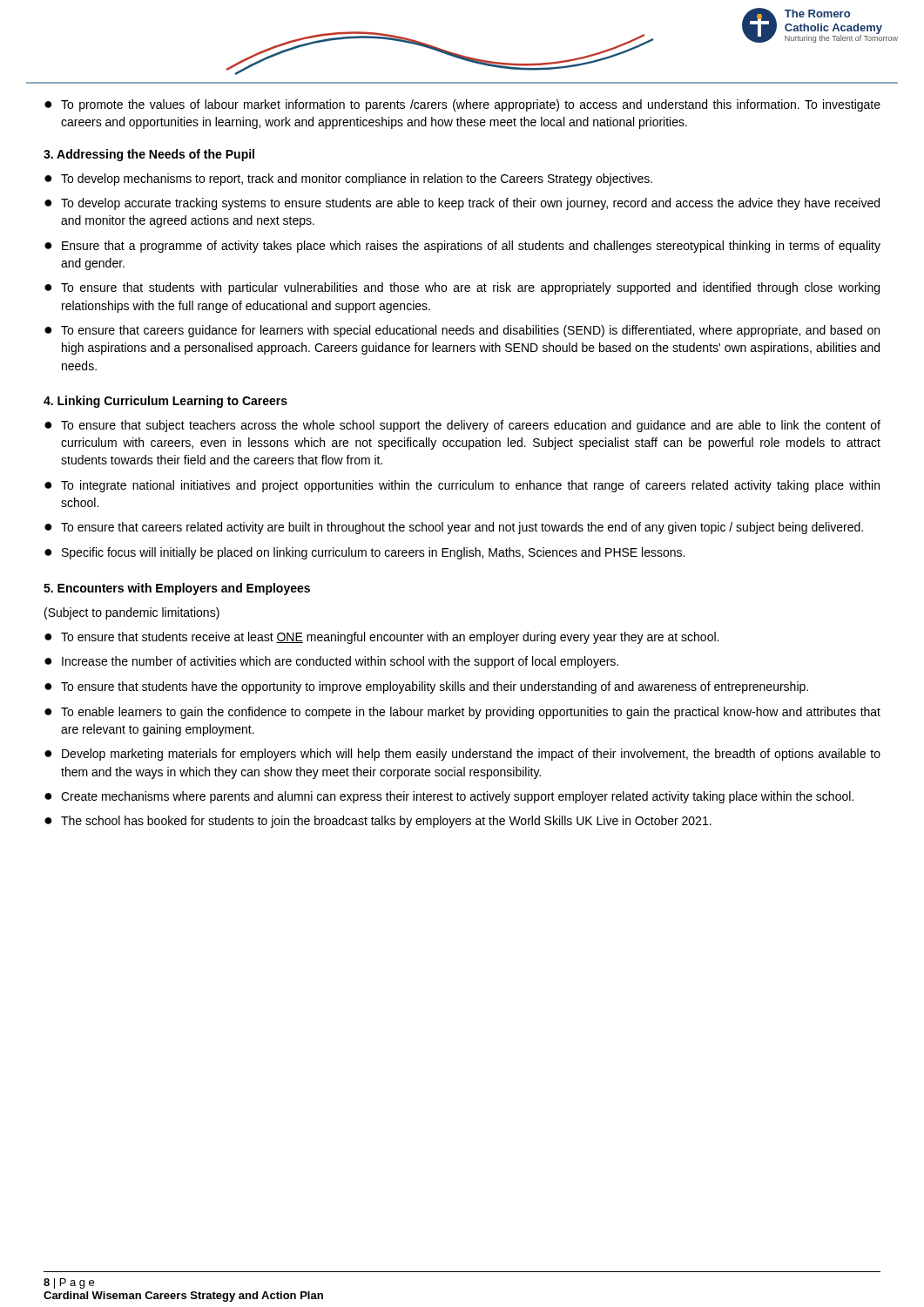924x1307 pixels.
Task: Locate the text "(Subject to pandemic limitations)"
Action: click(132, 612)
